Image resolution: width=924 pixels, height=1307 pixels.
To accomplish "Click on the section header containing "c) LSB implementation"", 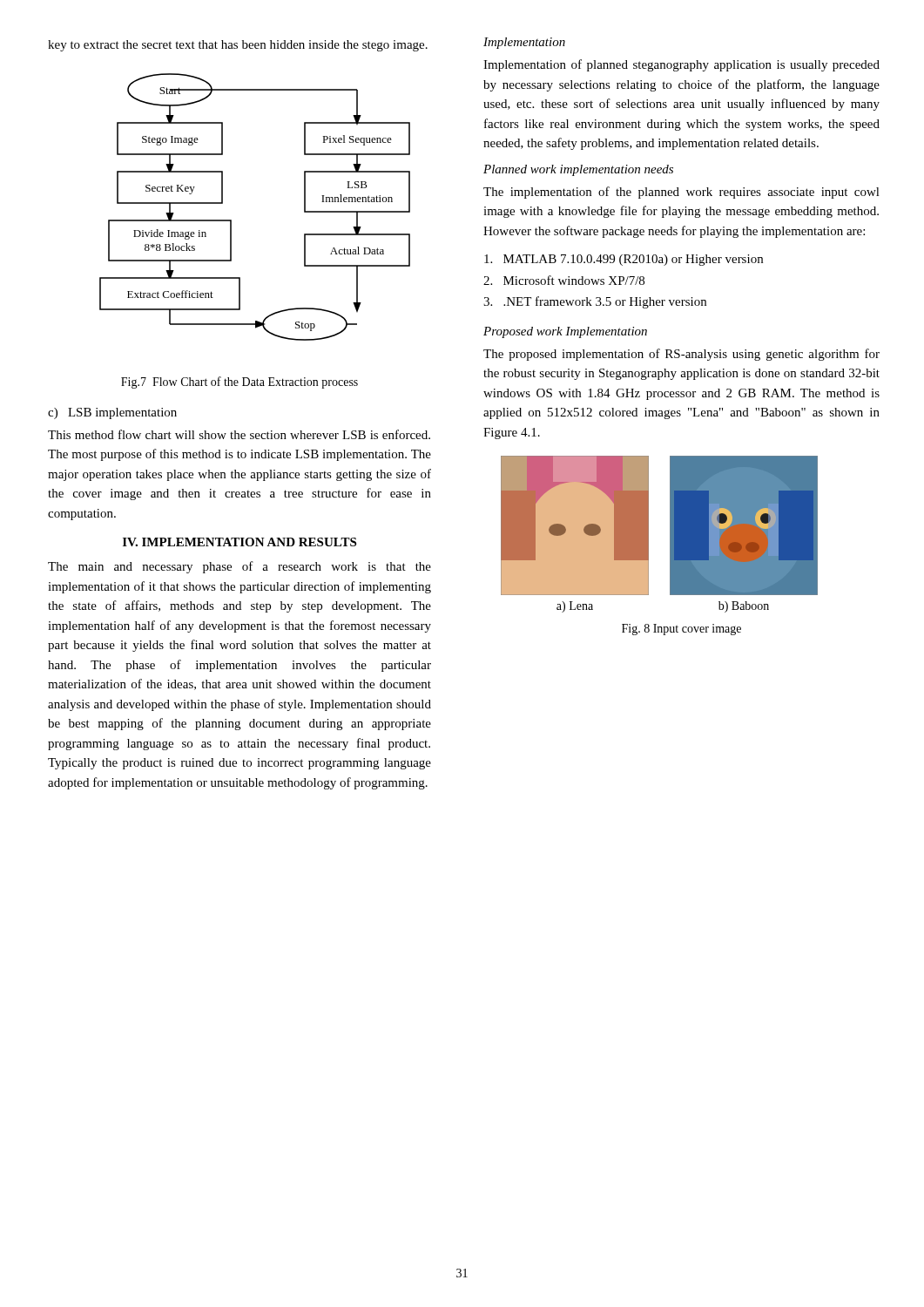I will [x=112, y=412].
